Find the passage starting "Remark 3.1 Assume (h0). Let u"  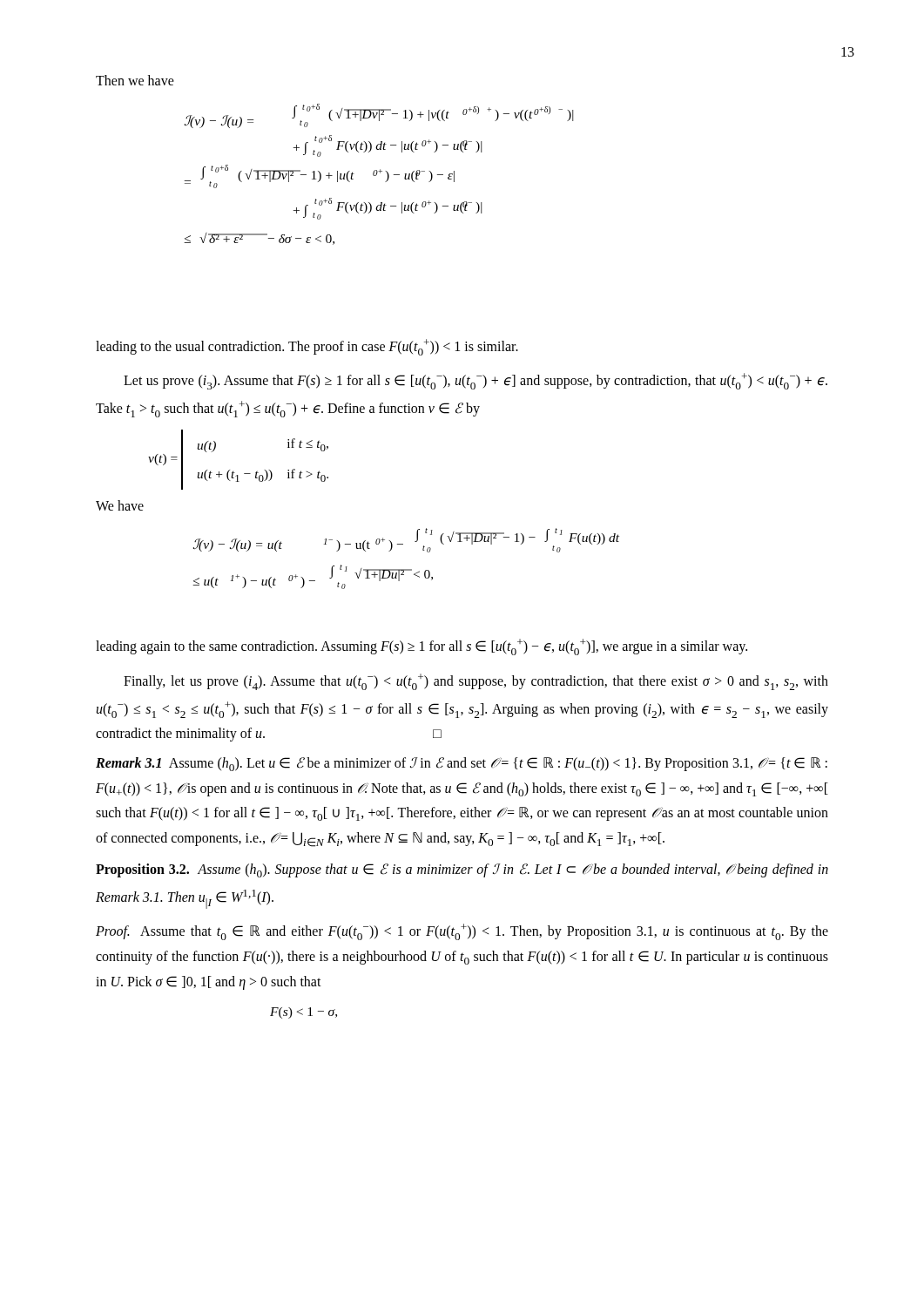[x=462, y=802]
